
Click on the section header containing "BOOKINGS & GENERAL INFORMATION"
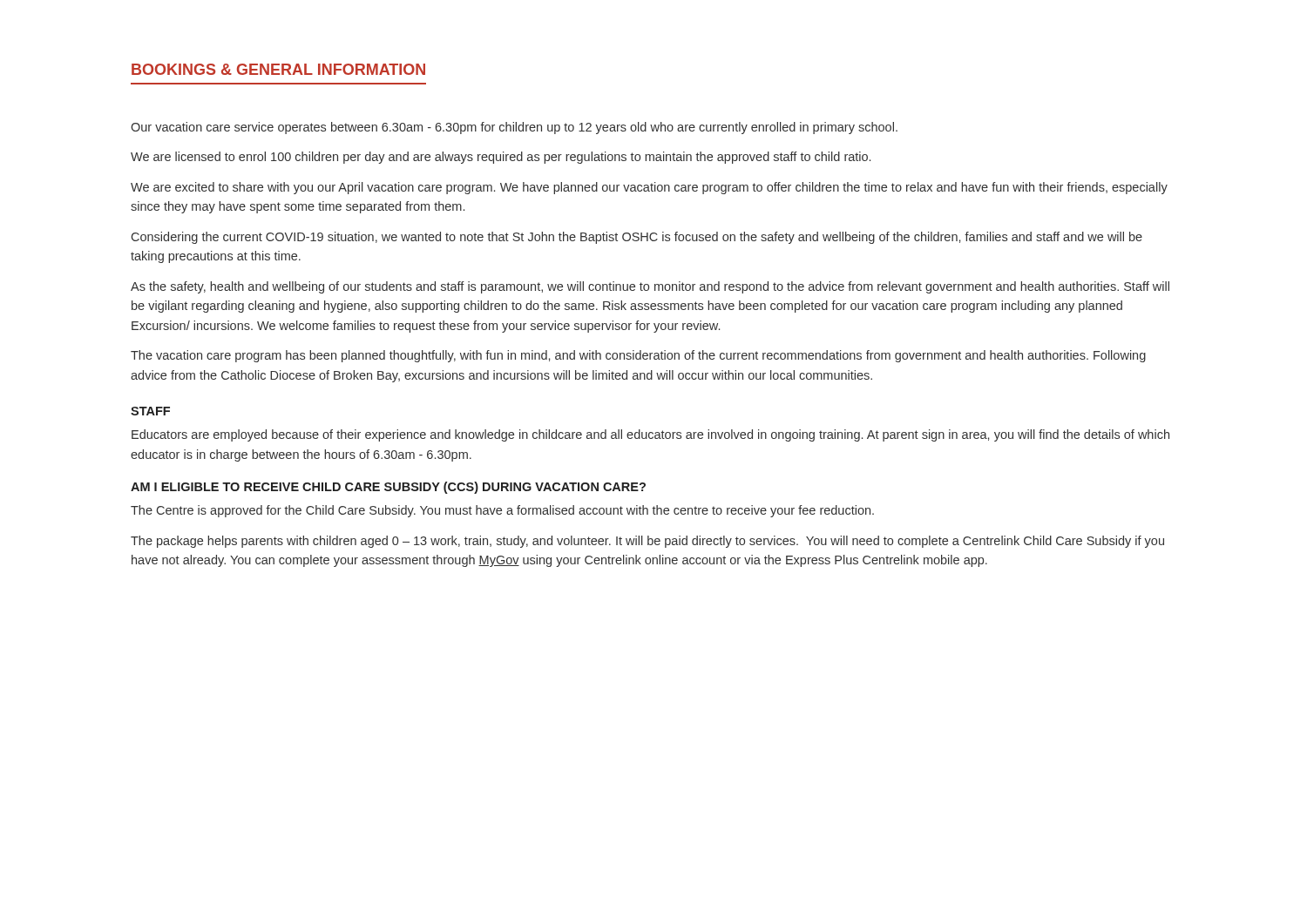point(279,73)
